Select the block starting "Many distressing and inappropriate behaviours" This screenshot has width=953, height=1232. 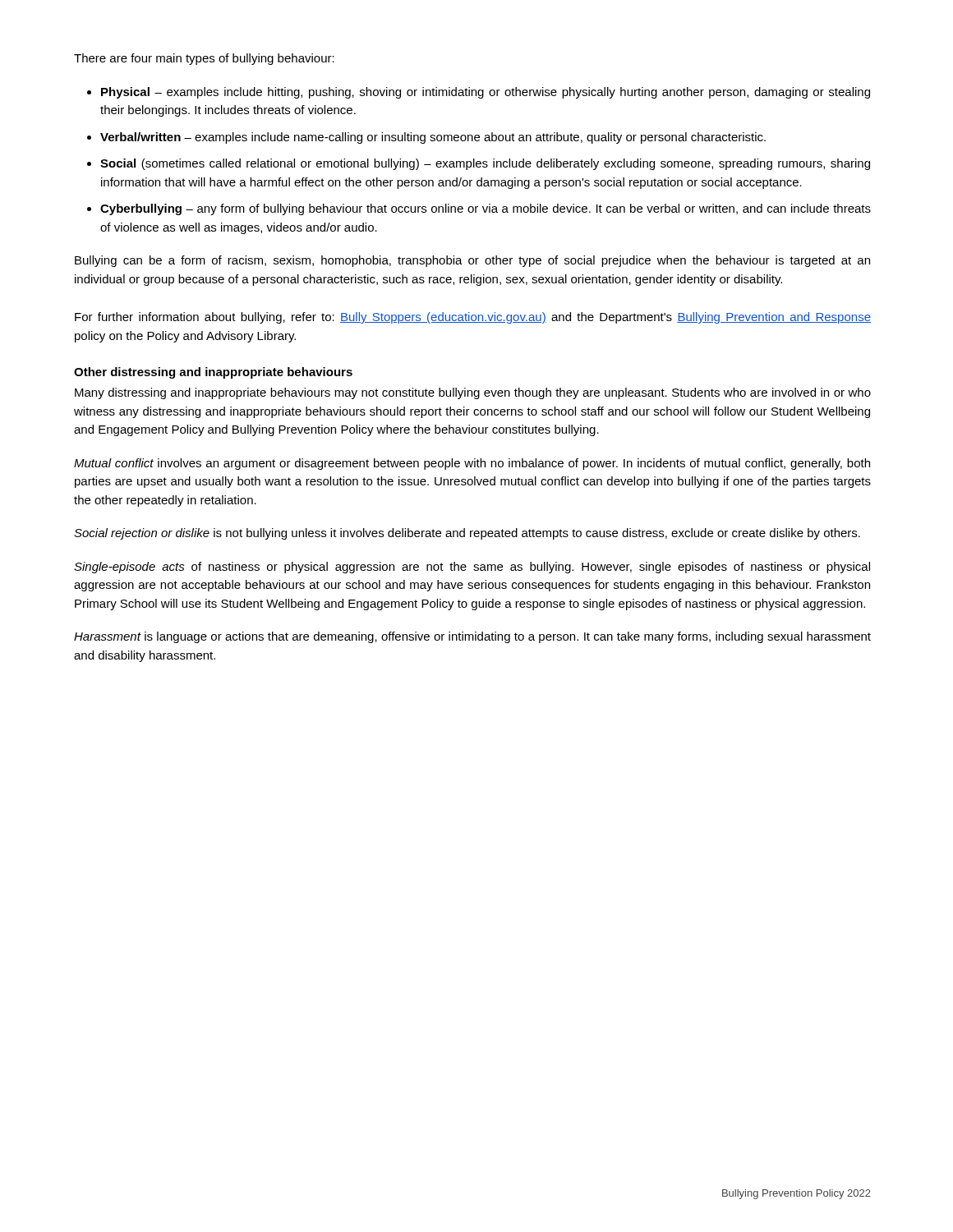(472, 411)
